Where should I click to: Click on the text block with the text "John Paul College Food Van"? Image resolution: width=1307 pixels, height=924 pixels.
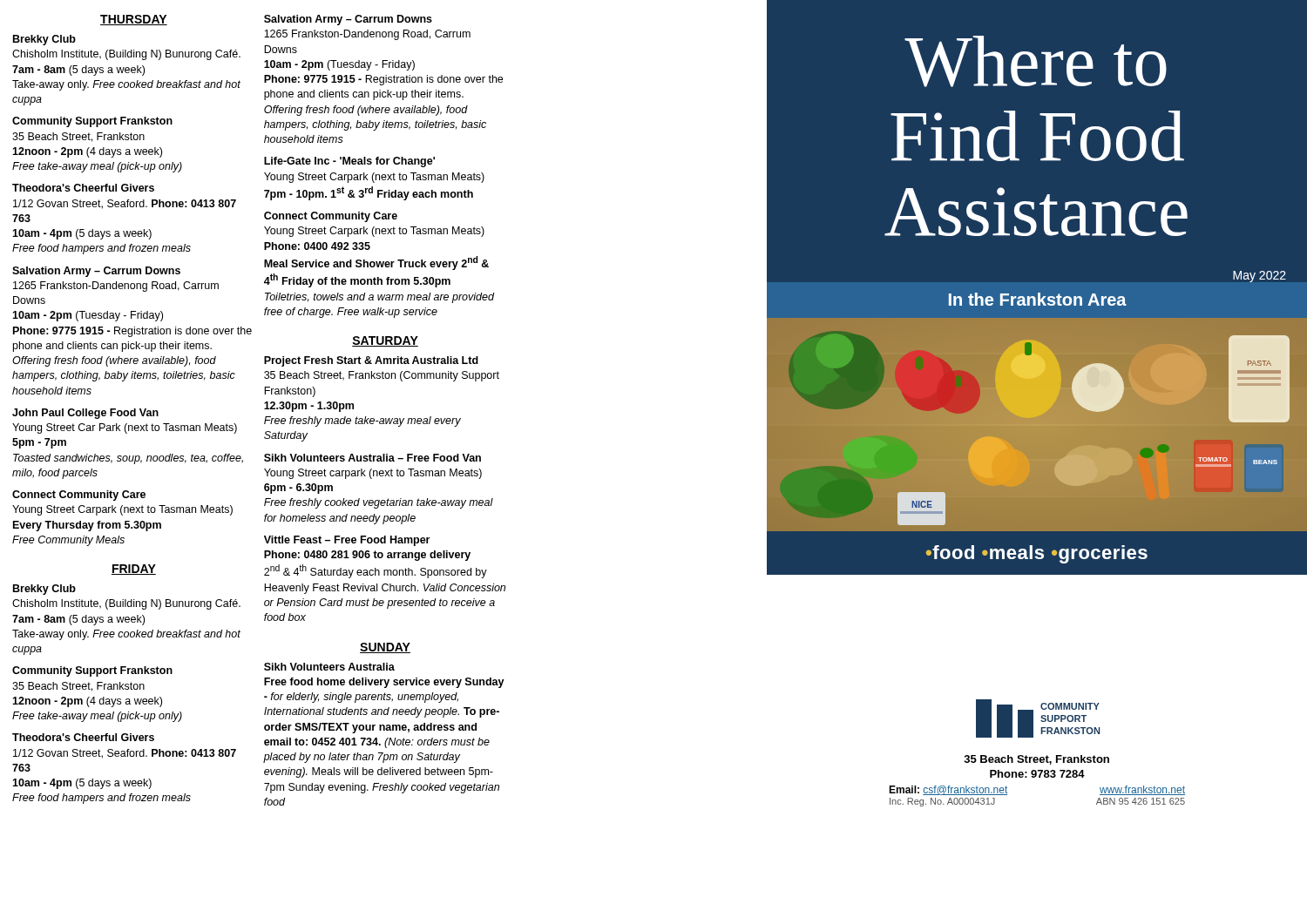tap(85, 414)
